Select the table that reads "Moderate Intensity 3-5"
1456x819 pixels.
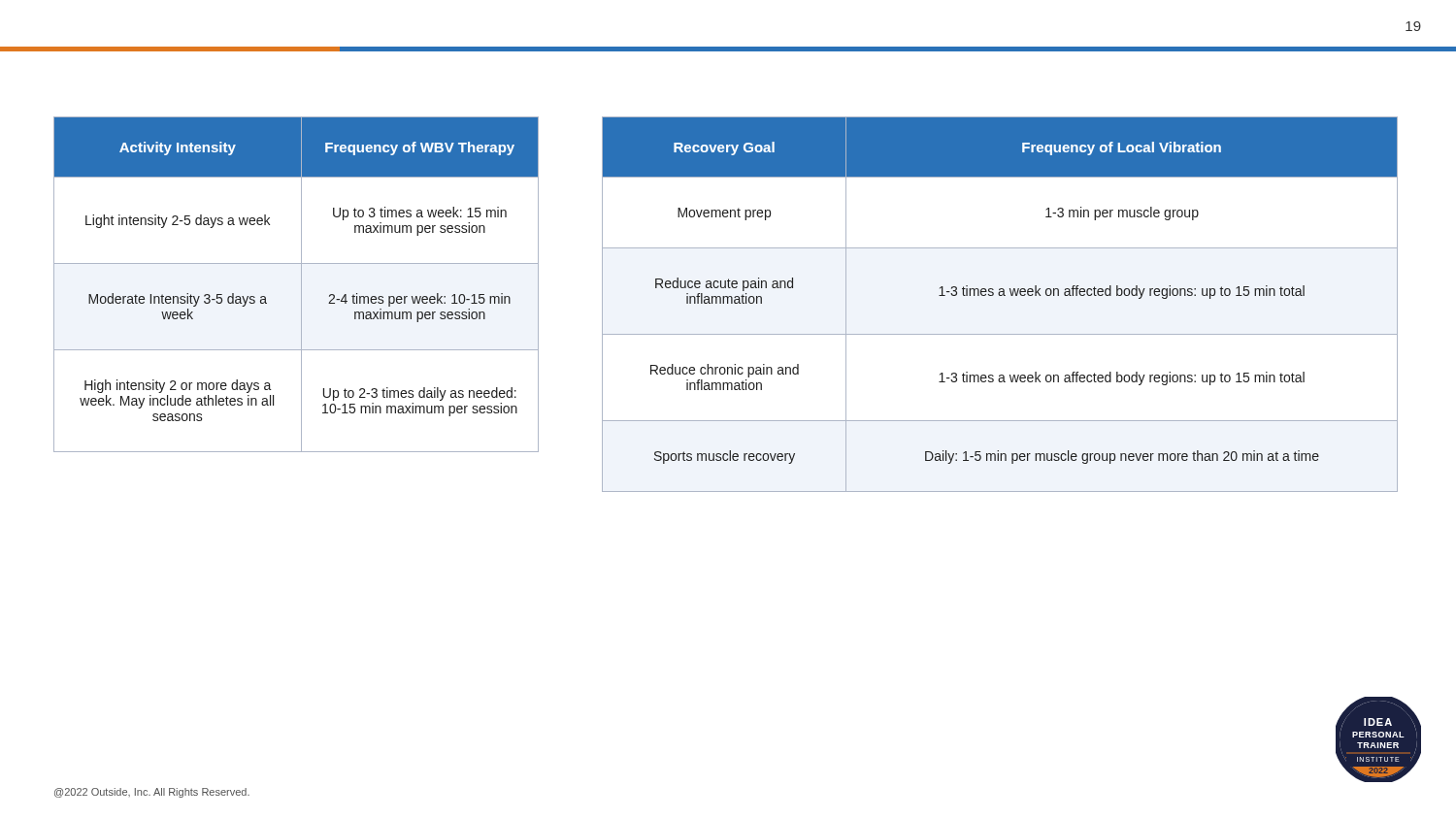(296, 284)
